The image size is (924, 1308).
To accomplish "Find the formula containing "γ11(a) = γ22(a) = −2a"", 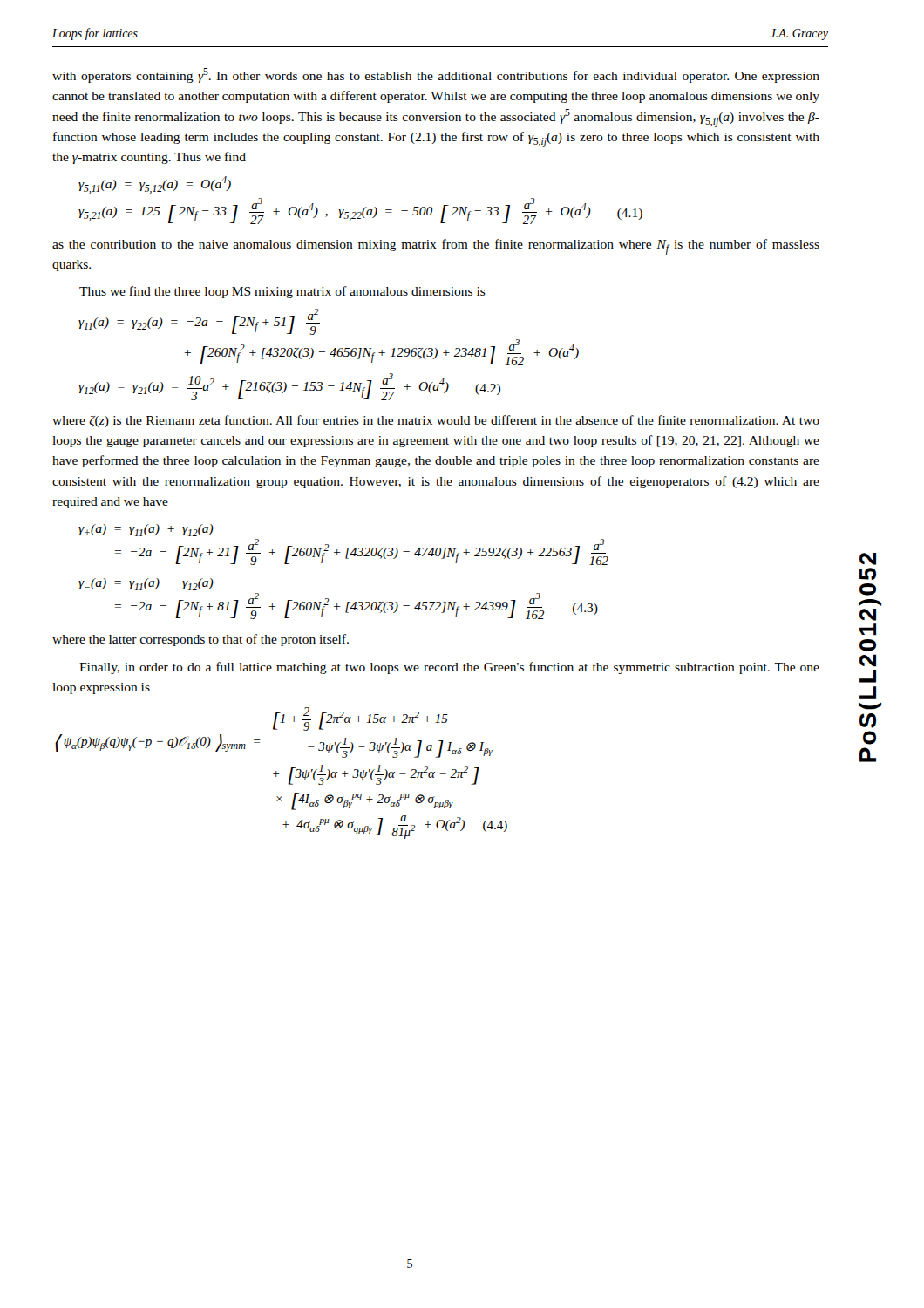I will click(x=449, y=356).
